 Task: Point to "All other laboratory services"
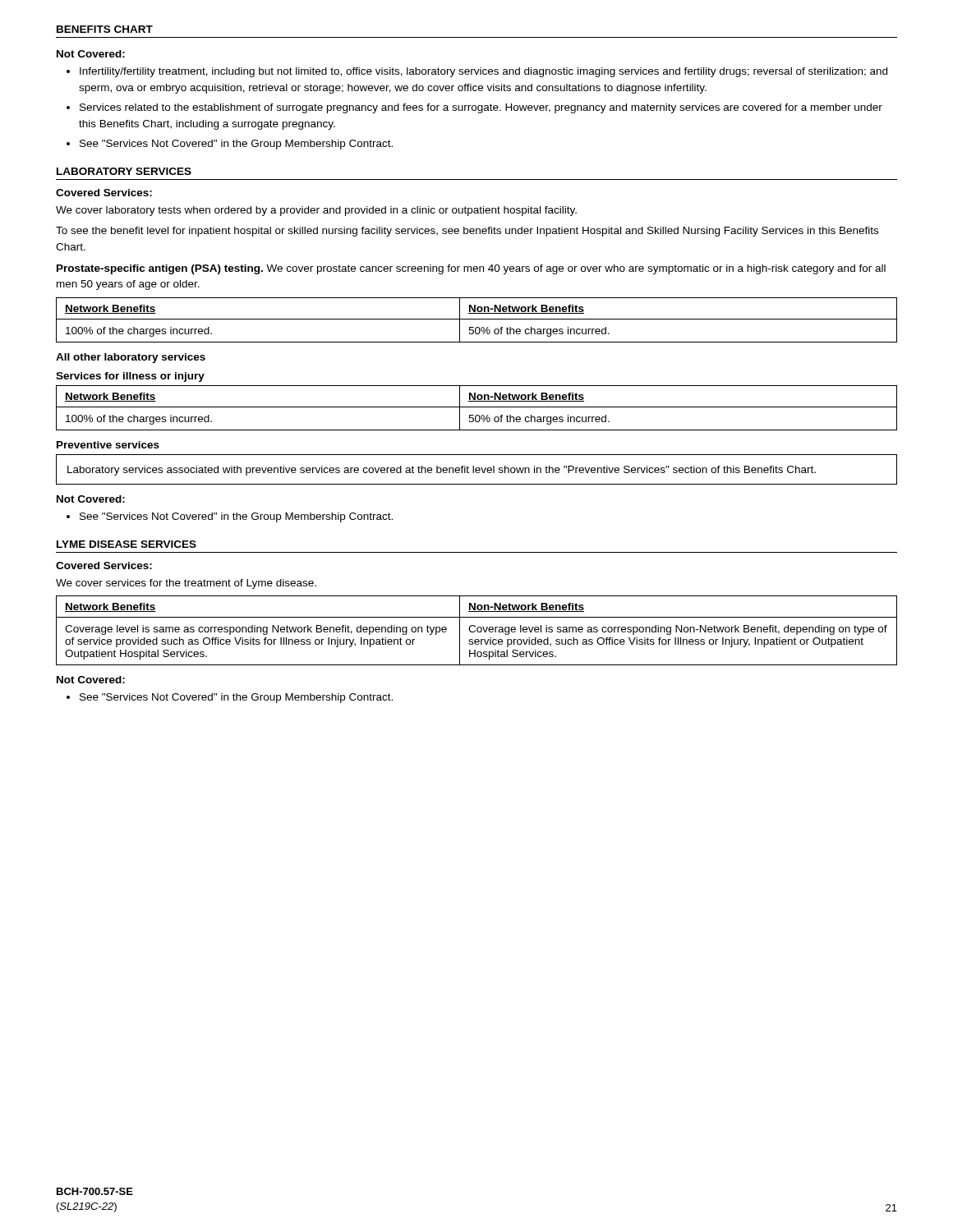pos(131,357)
